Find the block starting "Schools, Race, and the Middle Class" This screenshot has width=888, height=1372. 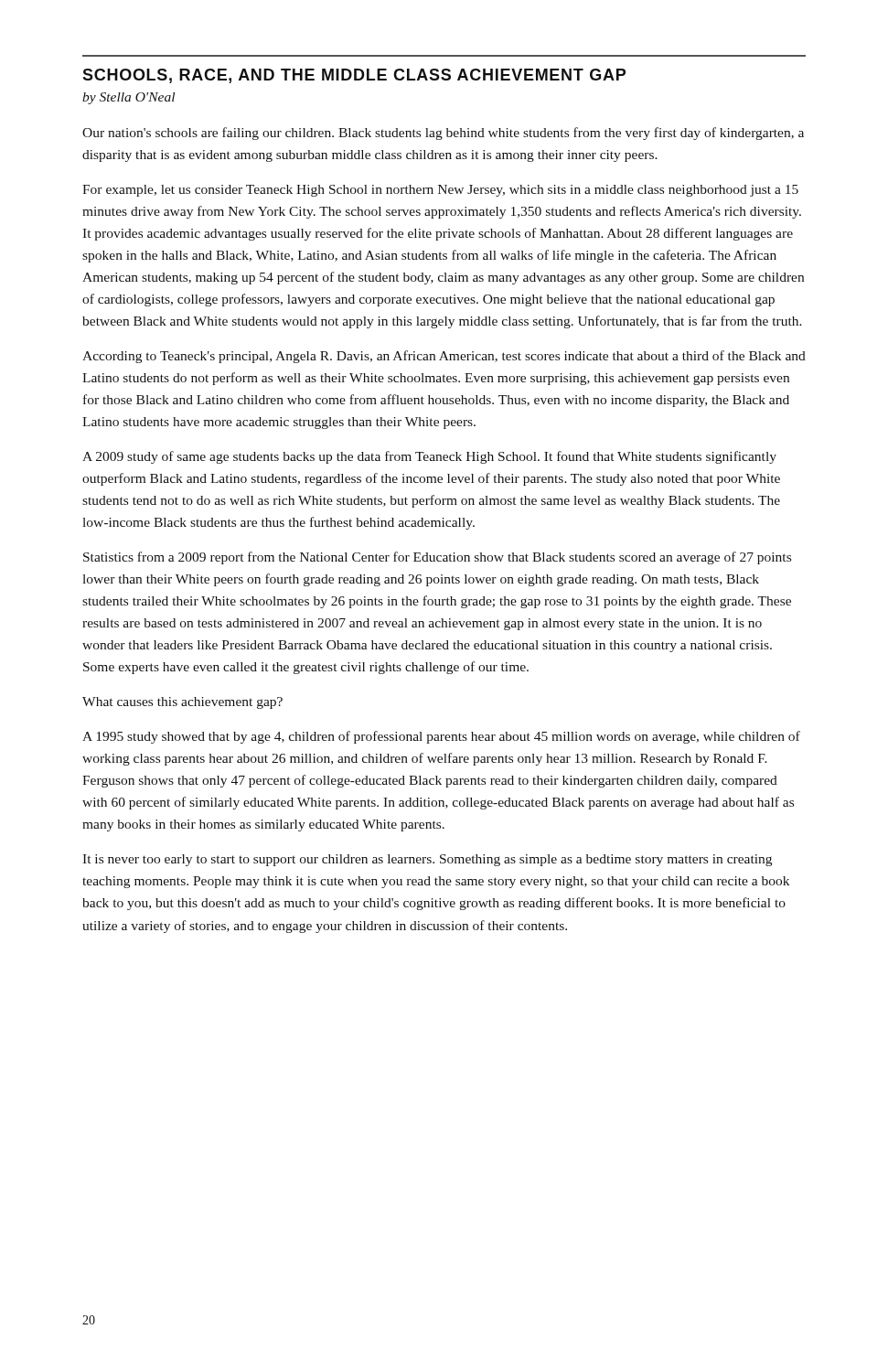[444, 70]
